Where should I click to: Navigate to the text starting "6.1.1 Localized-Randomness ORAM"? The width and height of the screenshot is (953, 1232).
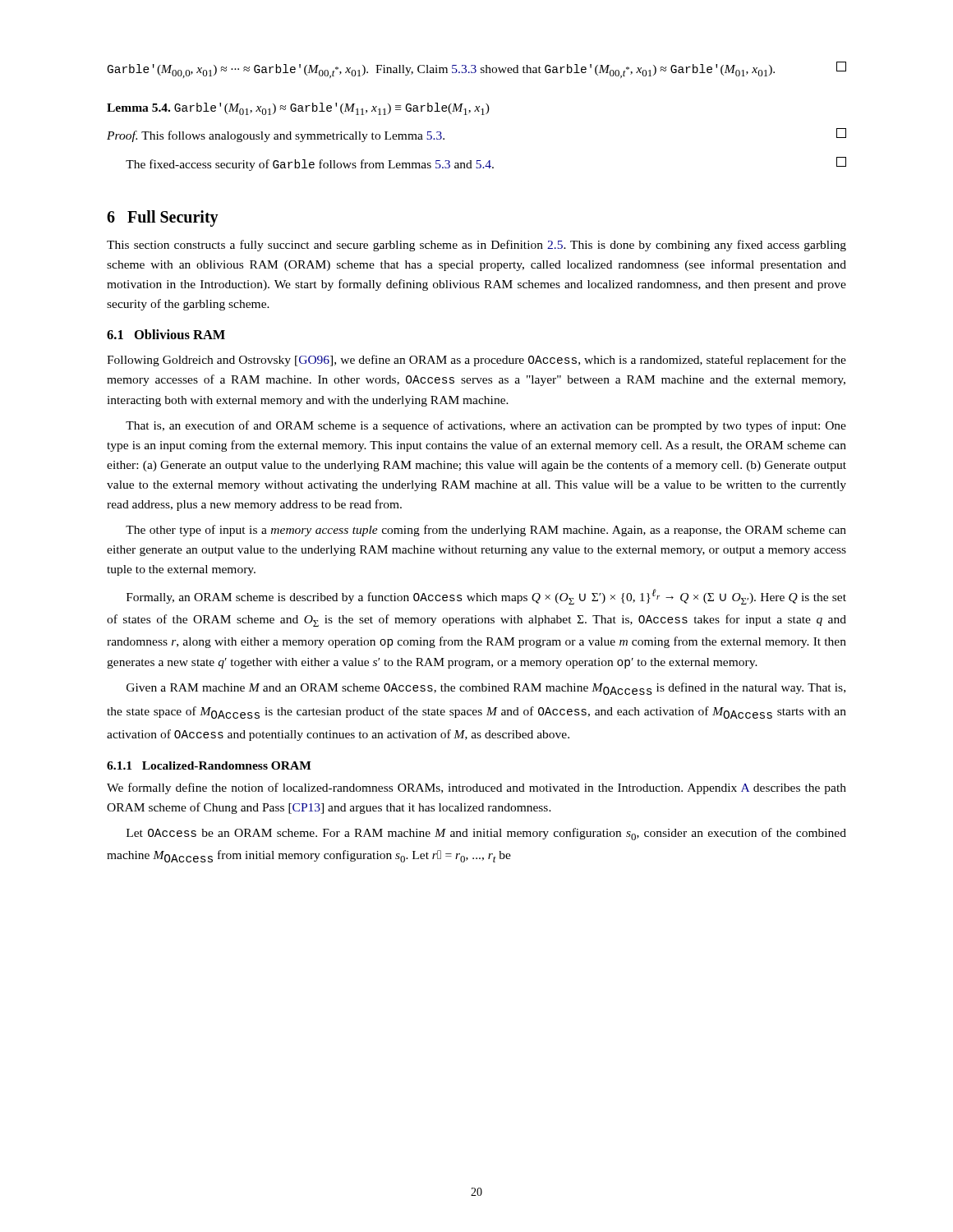tap(209, 765)
